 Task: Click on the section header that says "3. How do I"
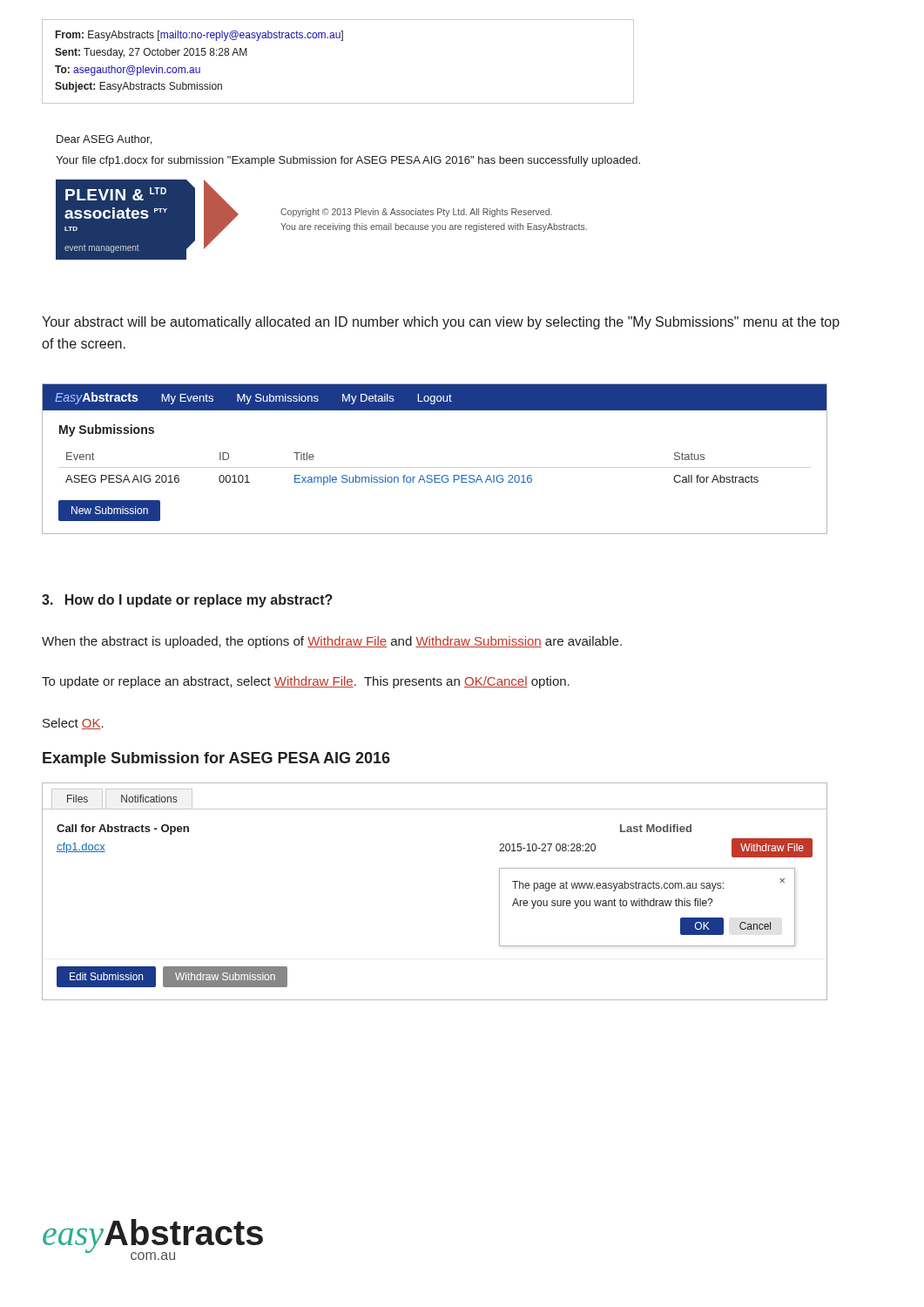click(187, 600)
